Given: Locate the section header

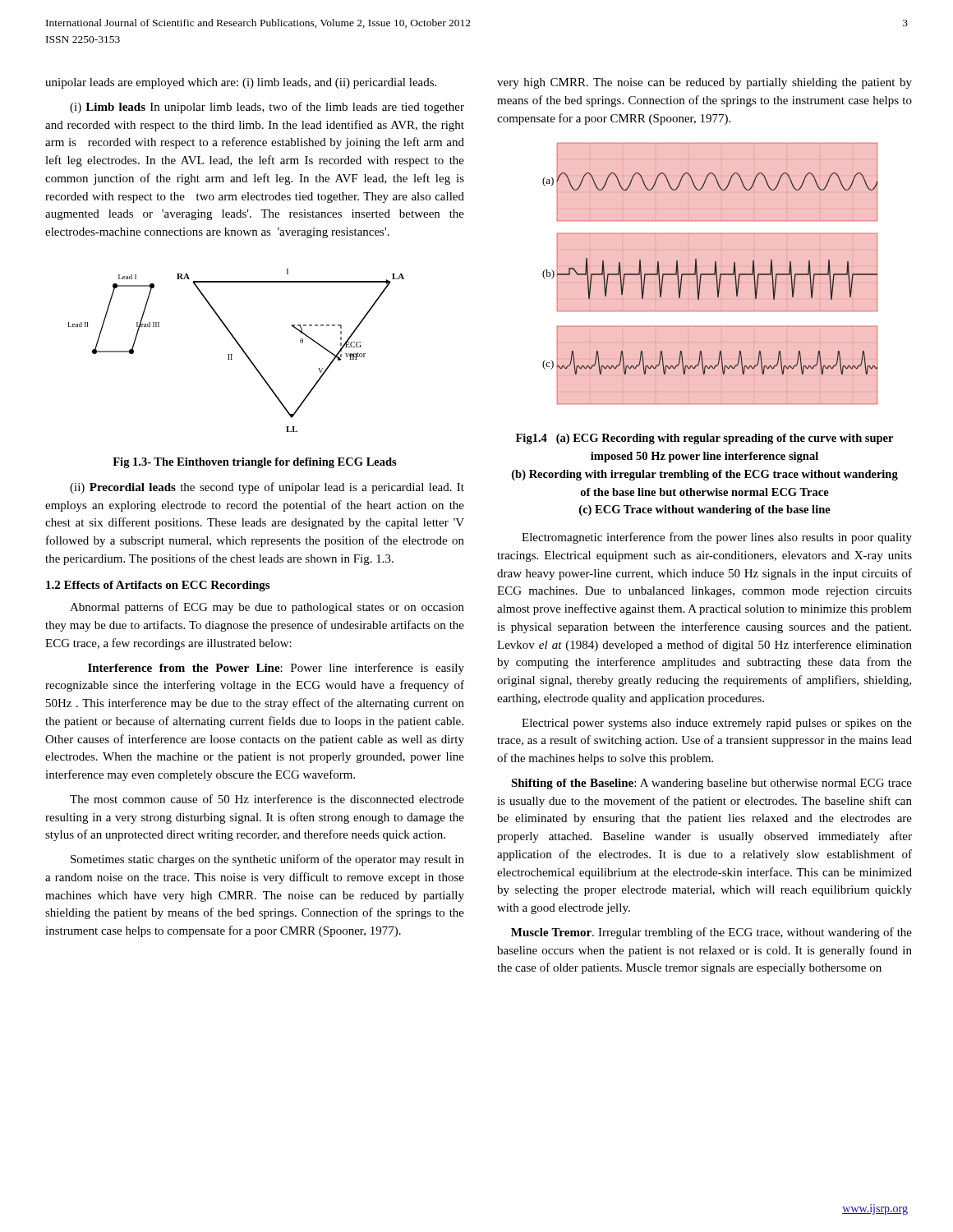Looking at the screenshot, I should click(x=158, y=584).
